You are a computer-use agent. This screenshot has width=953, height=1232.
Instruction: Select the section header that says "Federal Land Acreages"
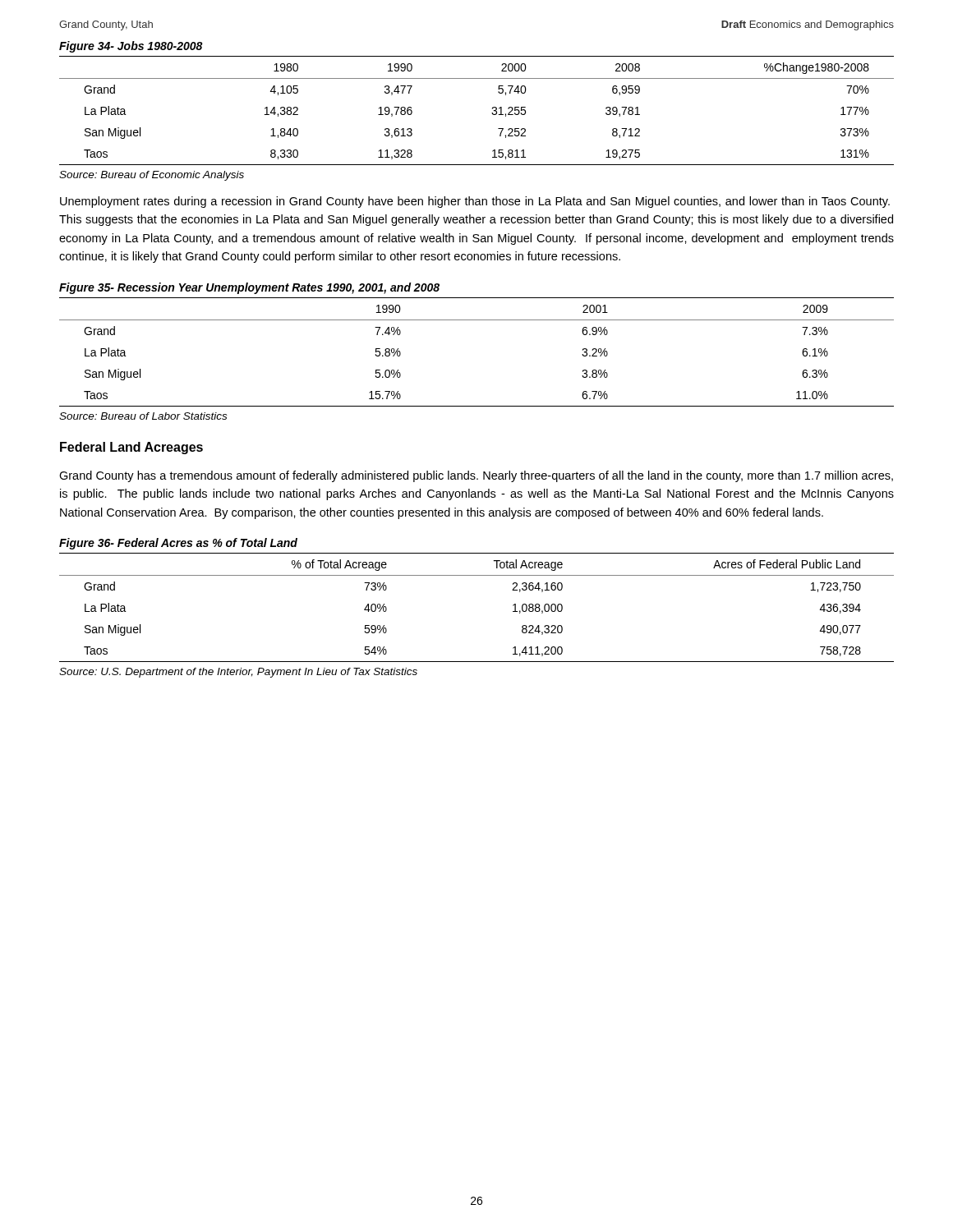coord(131,447)
